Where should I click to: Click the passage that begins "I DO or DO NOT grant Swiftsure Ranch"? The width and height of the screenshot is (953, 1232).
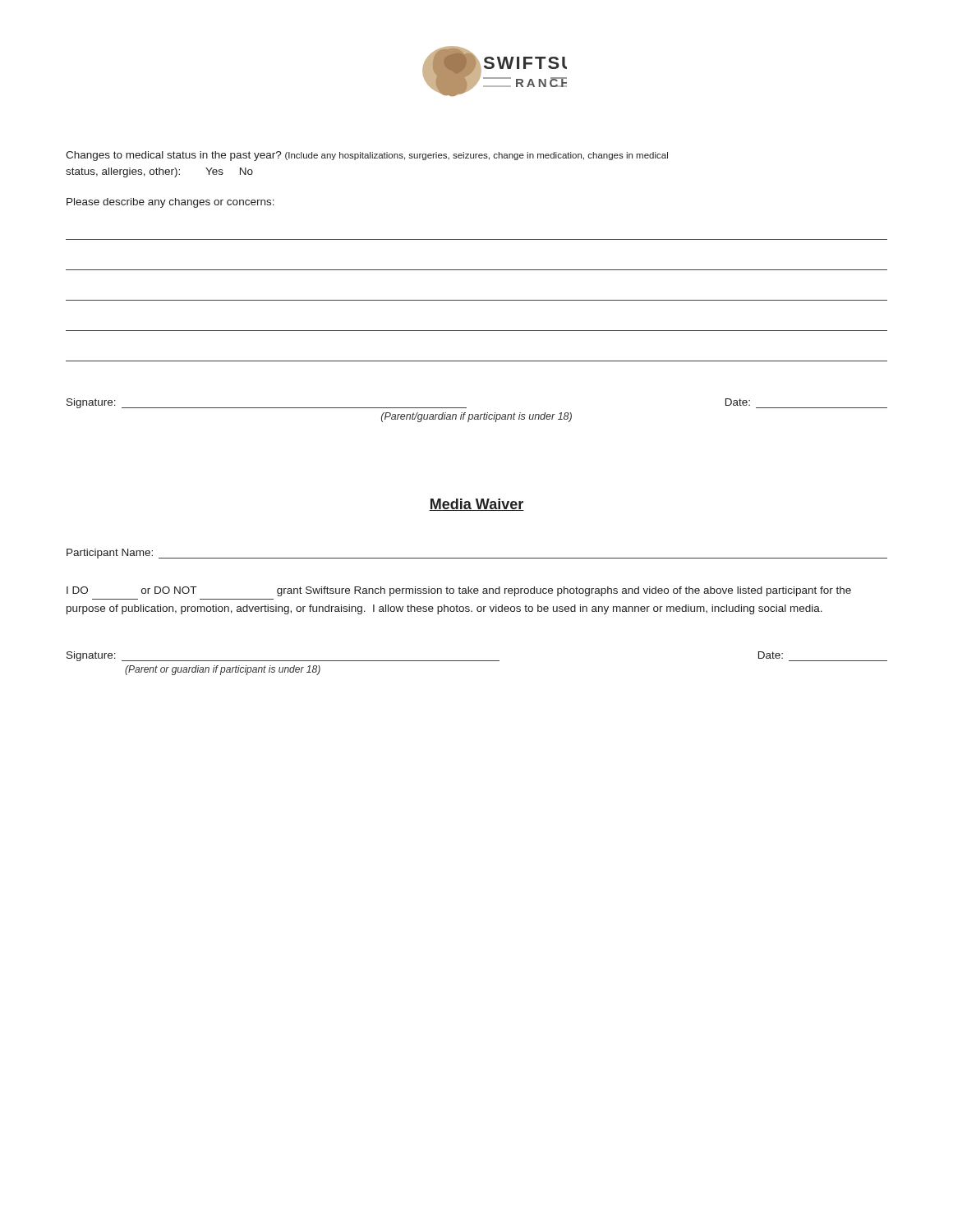pyautogui.click(x=459, y=599)
